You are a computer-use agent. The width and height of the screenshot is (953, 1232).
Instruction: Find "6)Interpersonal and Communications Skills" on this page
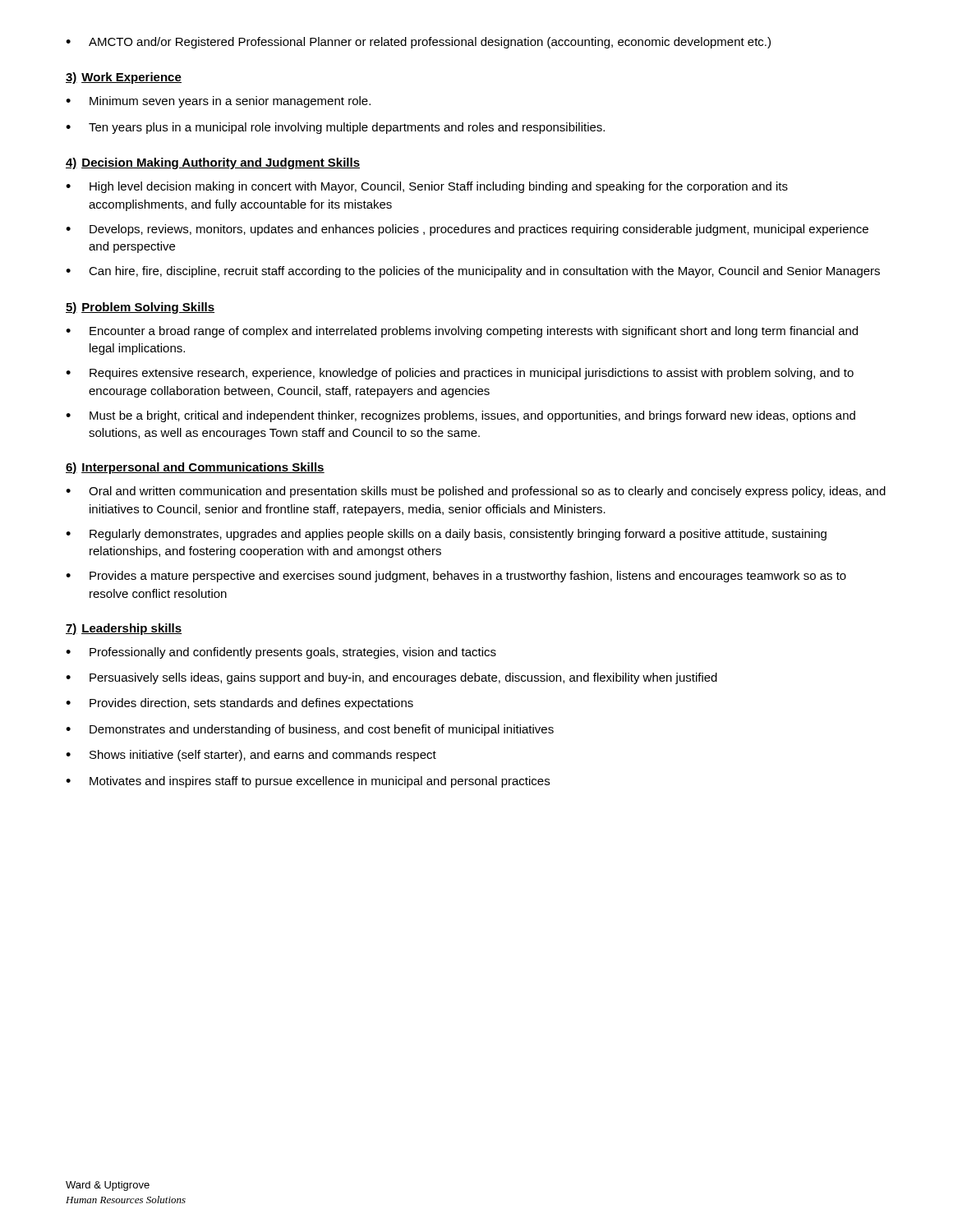[x=195, y=467]
